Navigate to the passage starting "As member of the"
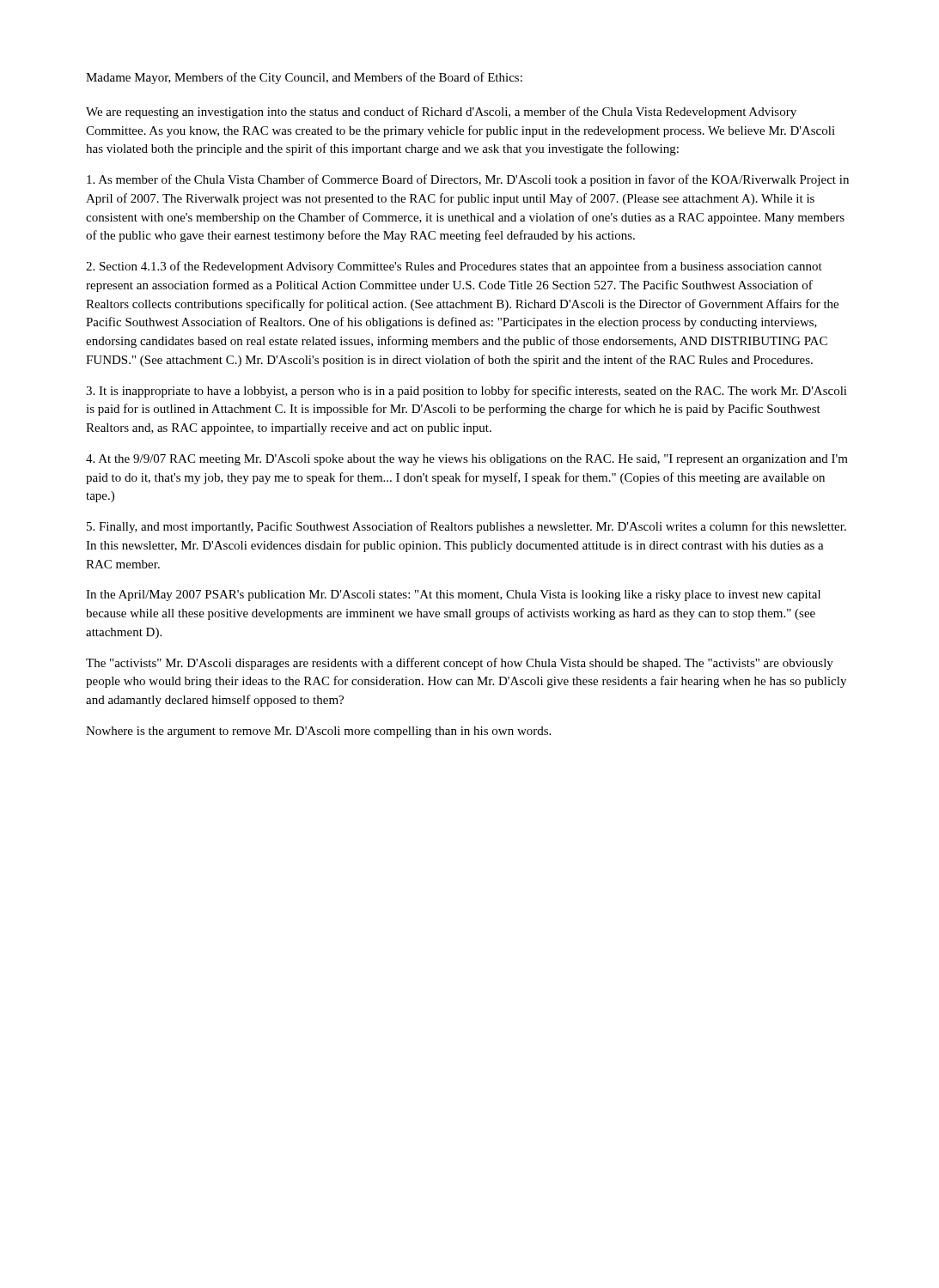 [468, 207]
